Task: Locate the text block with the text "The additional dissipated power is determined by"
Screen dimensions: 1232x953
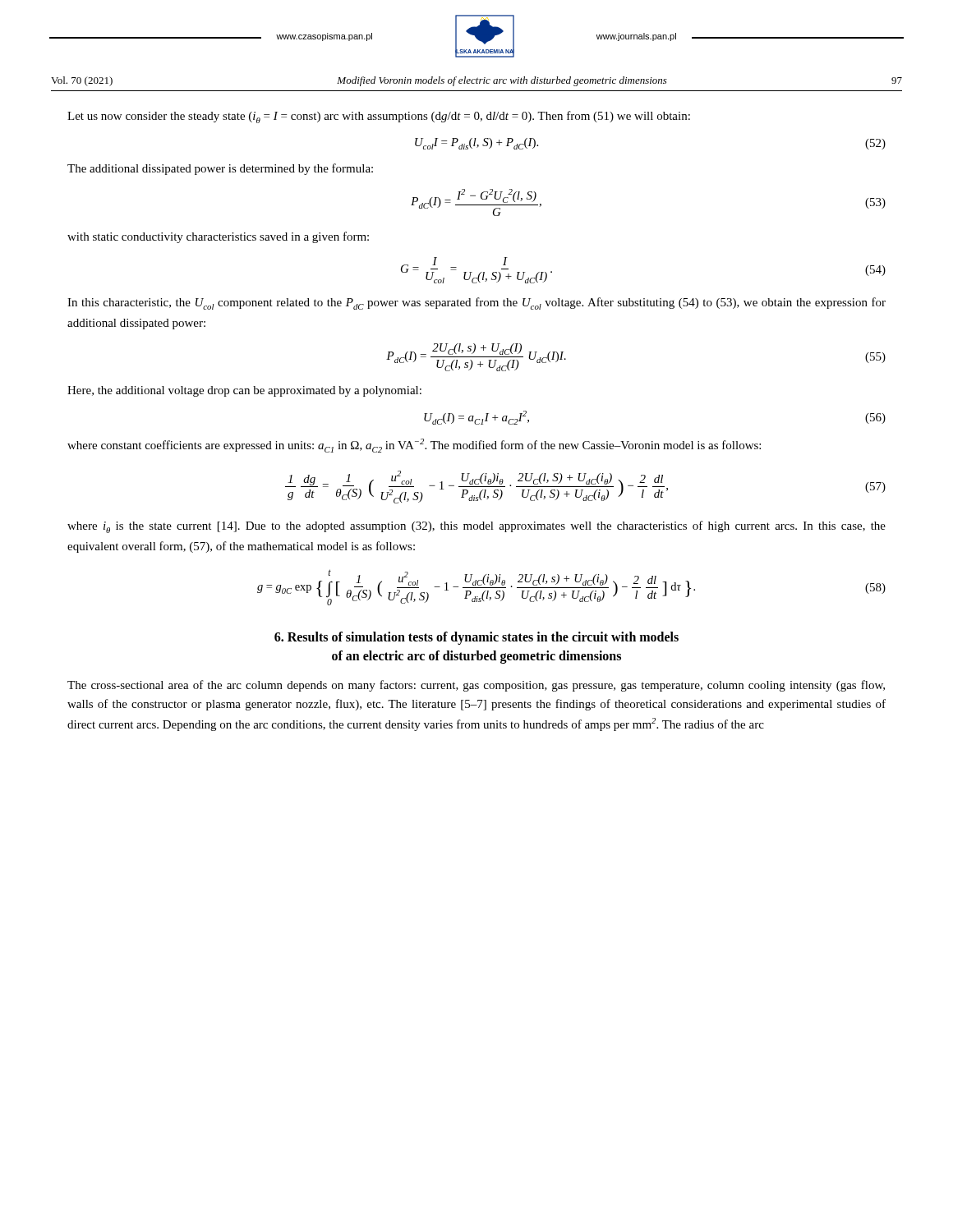Action: (221, 168)
